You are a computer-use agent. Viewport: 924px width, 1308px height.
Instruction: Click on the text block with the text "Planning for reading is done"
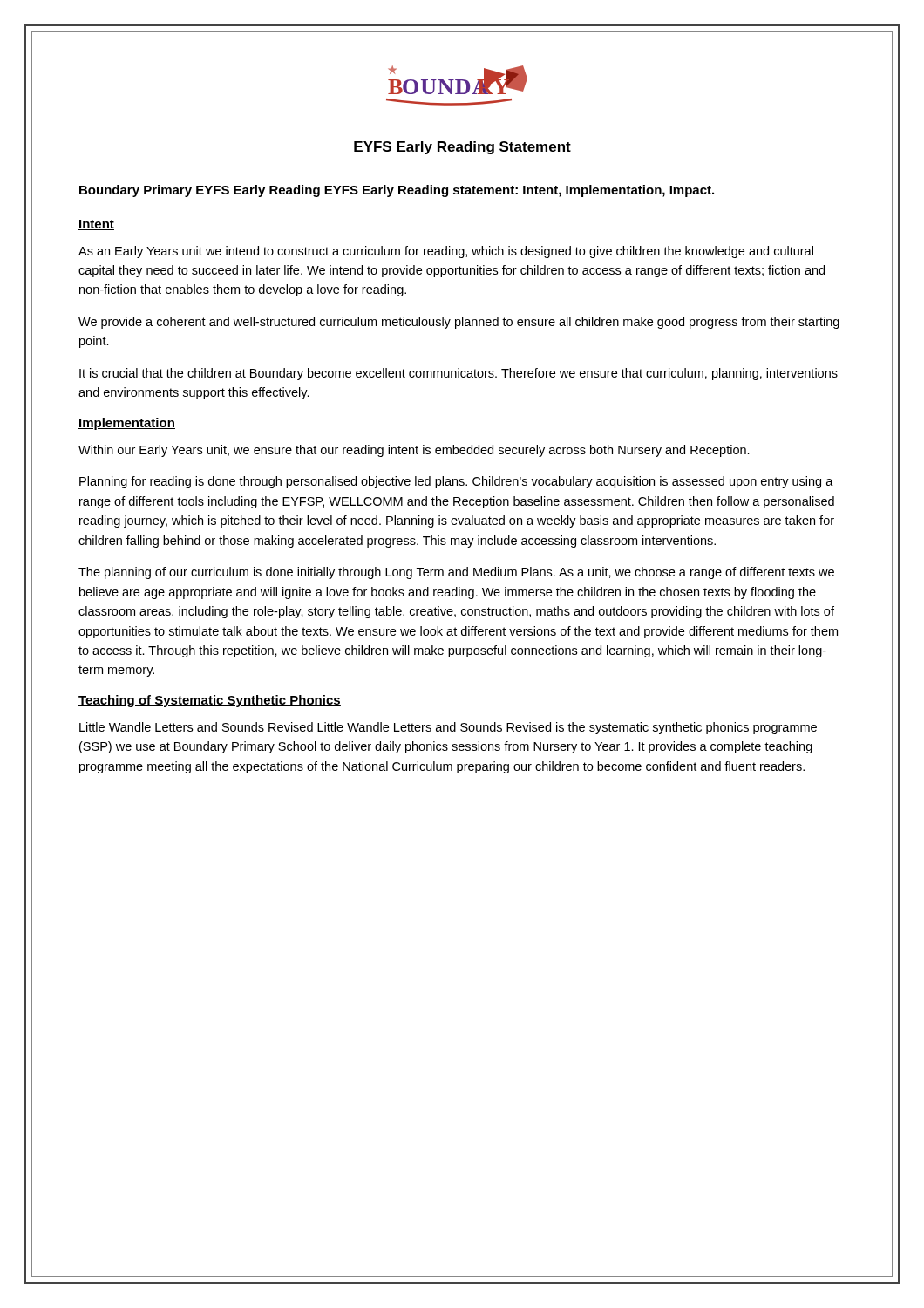coord(457,511)
